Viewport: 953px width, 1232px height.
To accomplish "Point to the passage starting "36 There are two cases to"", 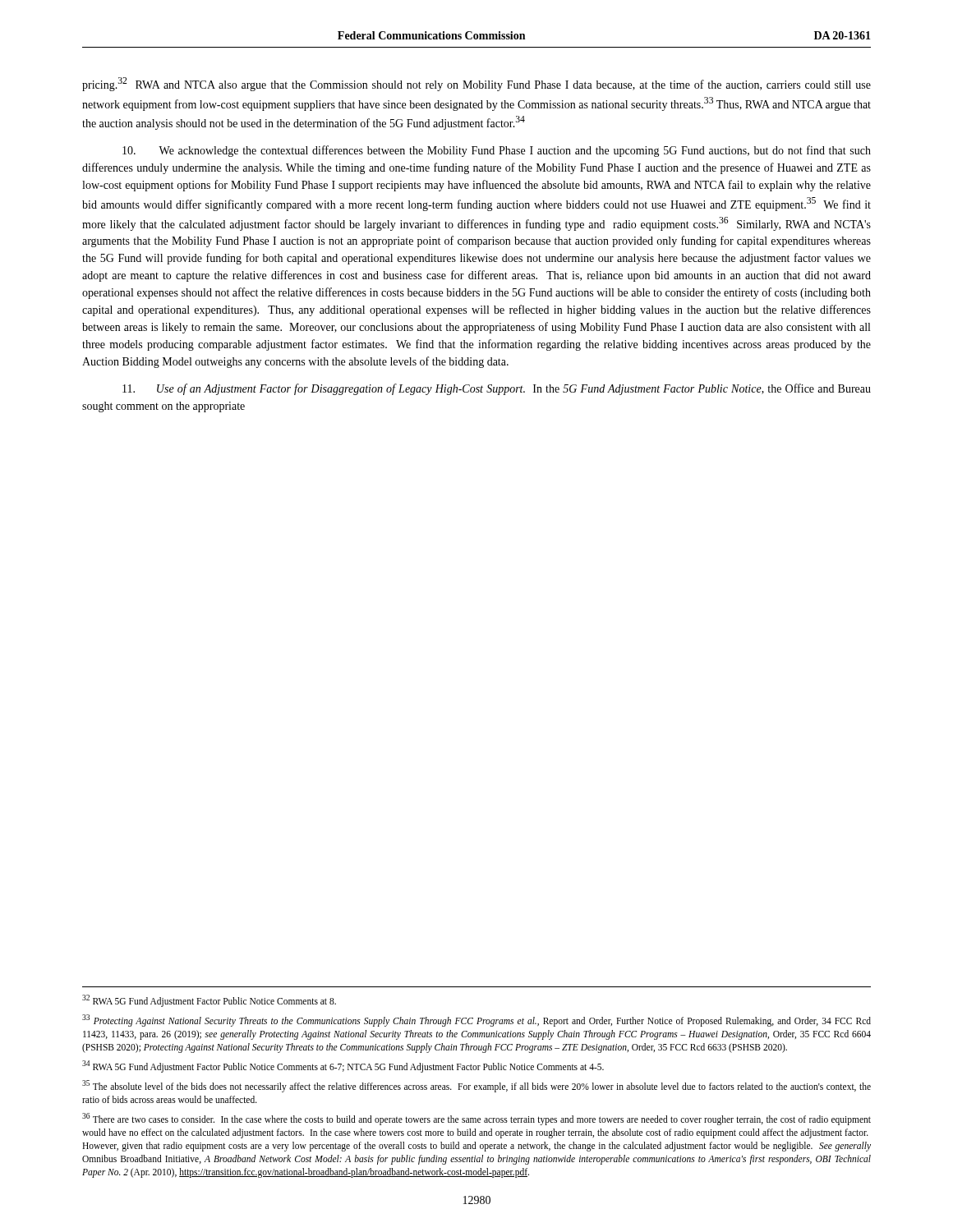I will point(476,1144).
